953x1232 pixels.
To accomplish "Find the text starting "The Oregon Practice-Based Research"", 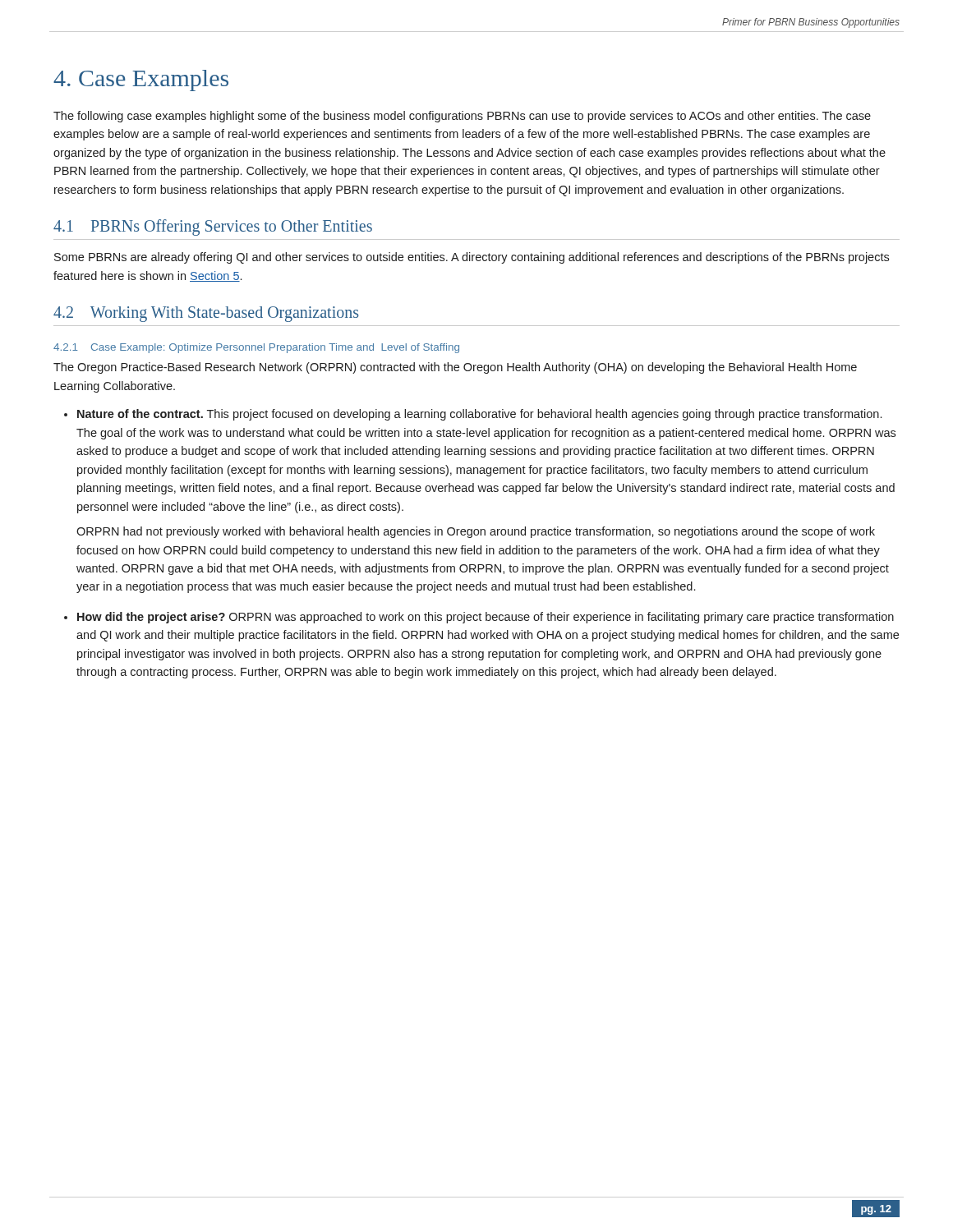I will 476,377.
